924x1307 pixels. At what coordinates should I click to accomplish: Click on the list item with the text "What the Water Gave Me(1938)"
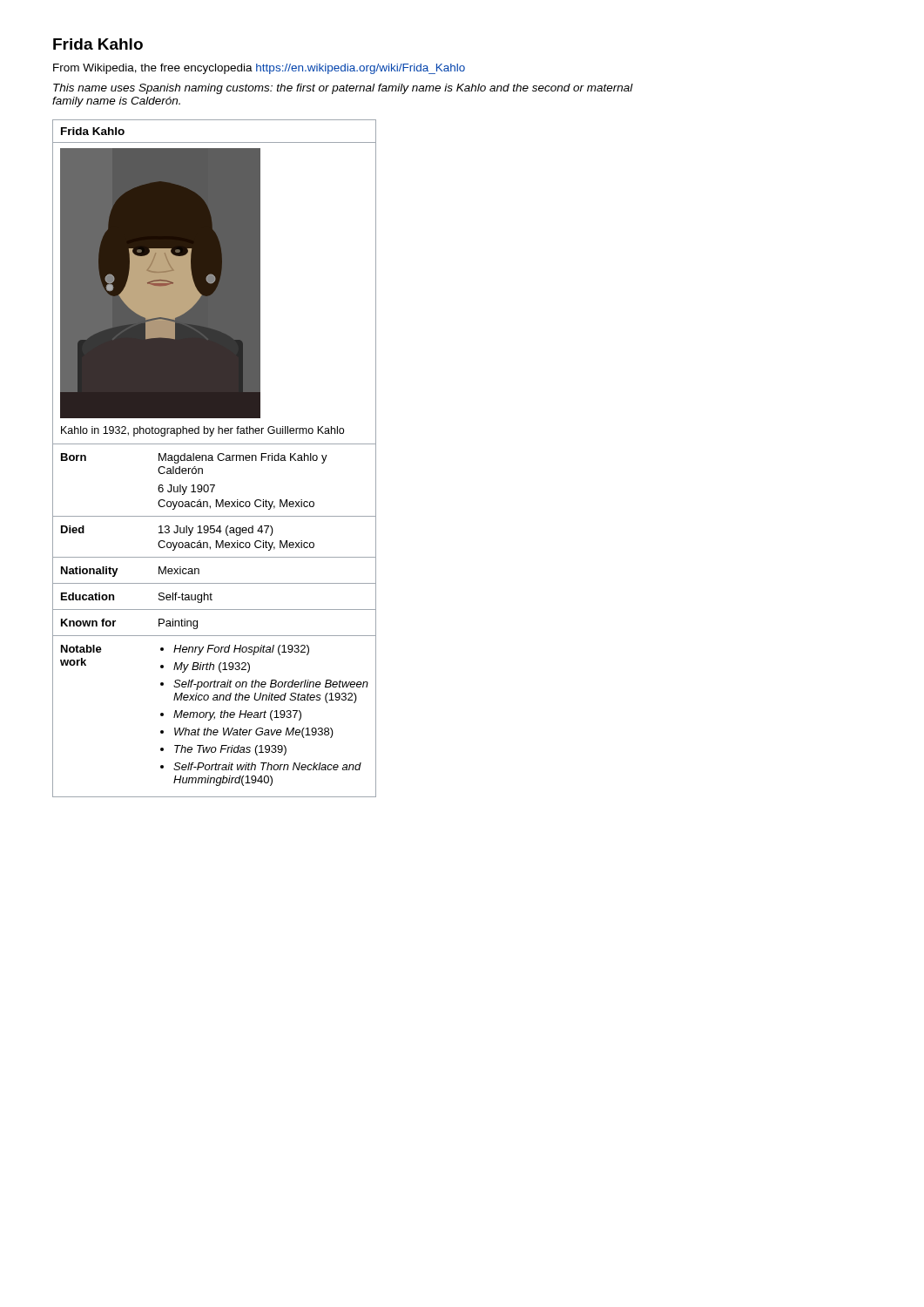253,732
